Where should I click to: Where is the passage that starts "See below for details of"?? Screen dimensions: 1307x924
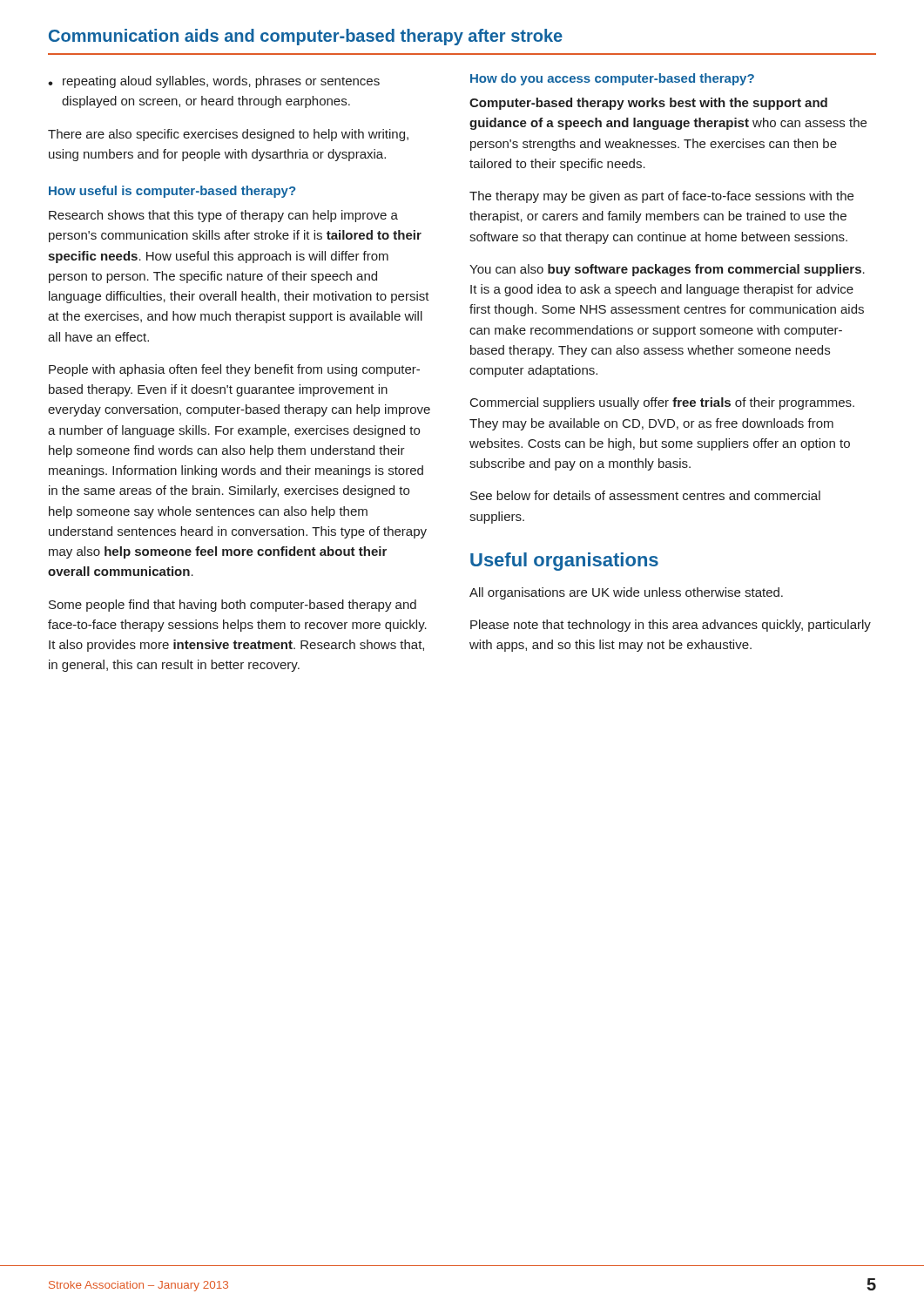645,506
